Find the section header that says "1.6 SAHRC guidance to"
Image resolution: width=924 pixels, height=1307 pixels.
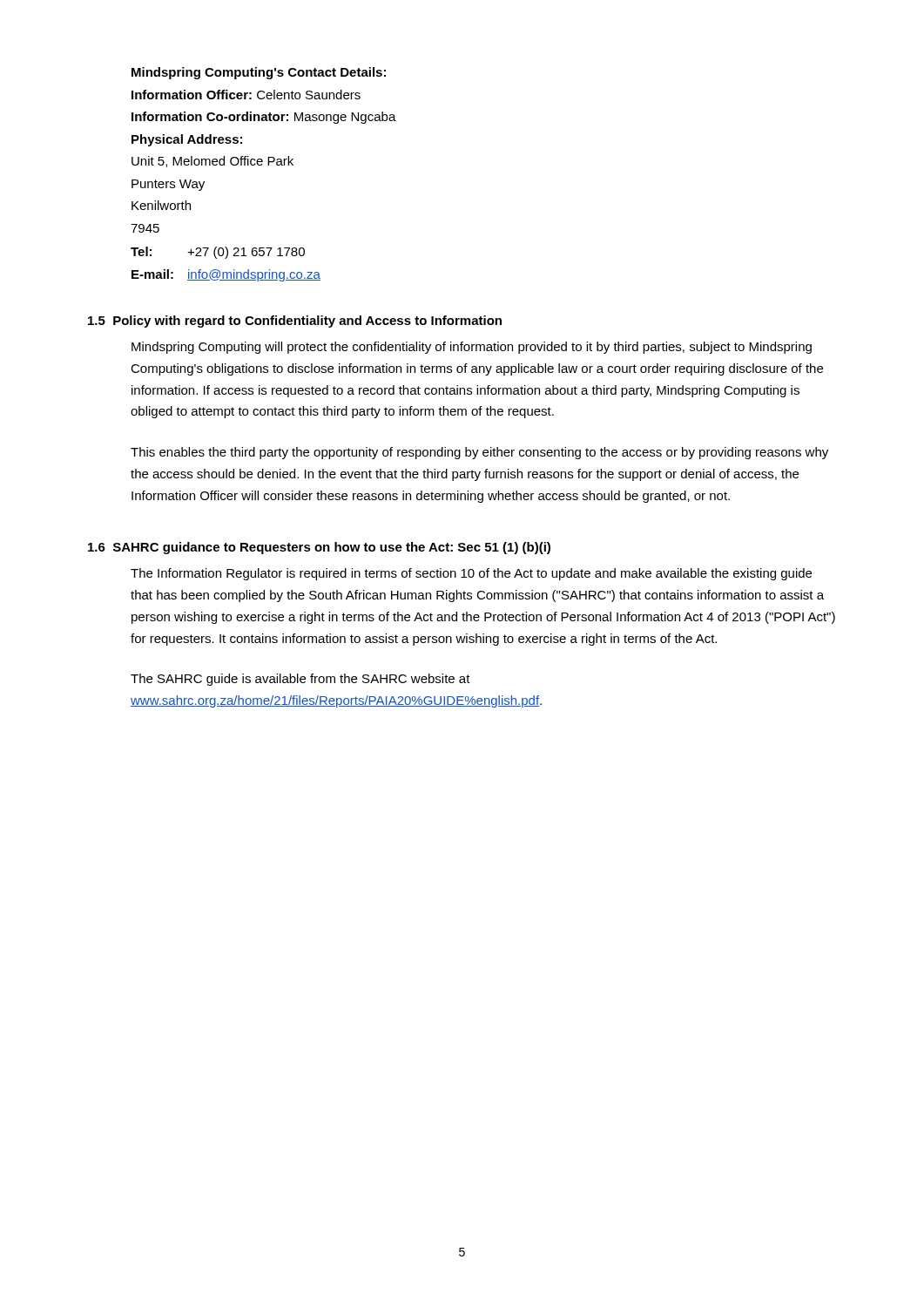[x=319, y=547]
